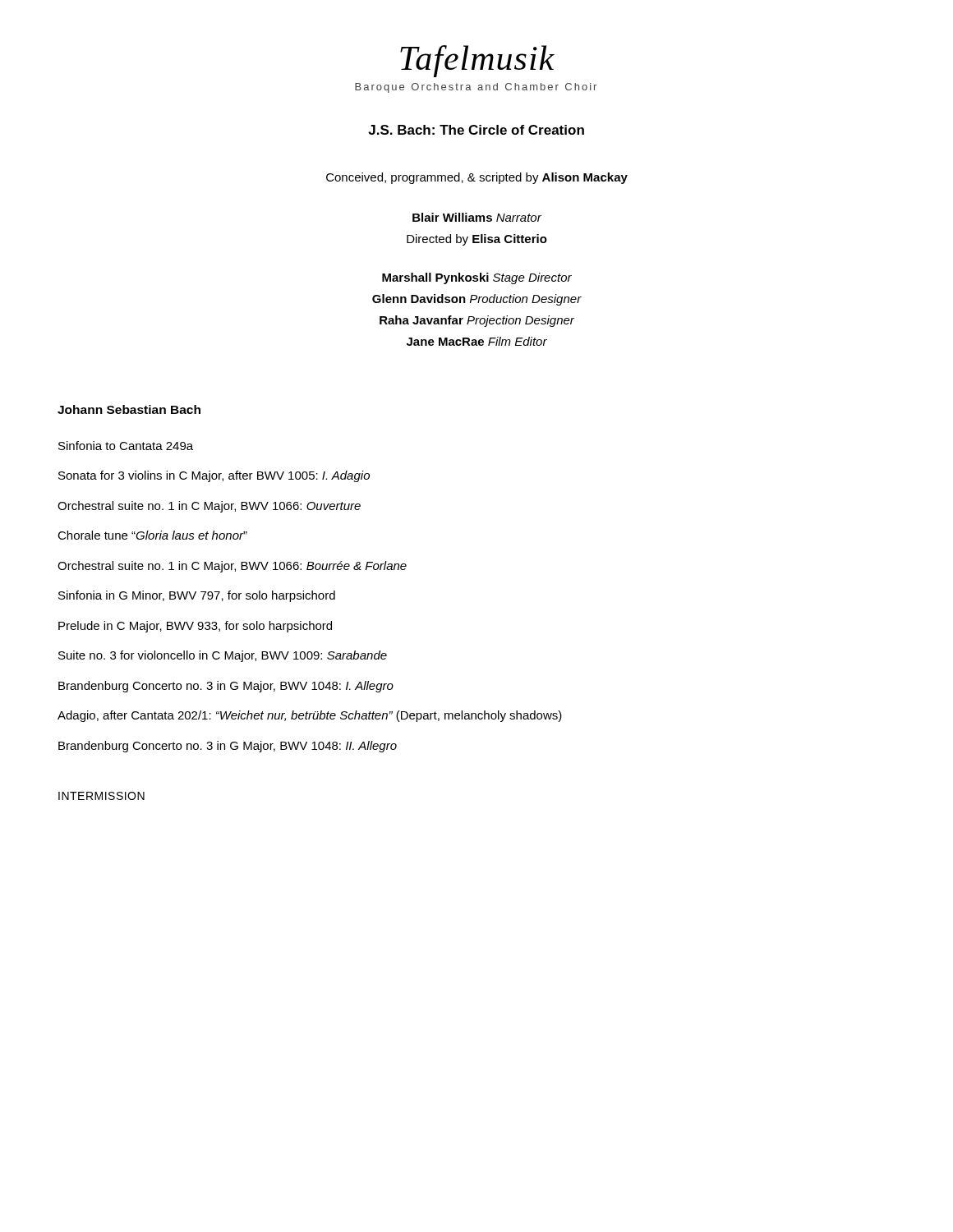Select the passage starting "Conceived, programmed, & scripted by"
The height and width of the screenshot is (1232, 953).
[476, 177]
